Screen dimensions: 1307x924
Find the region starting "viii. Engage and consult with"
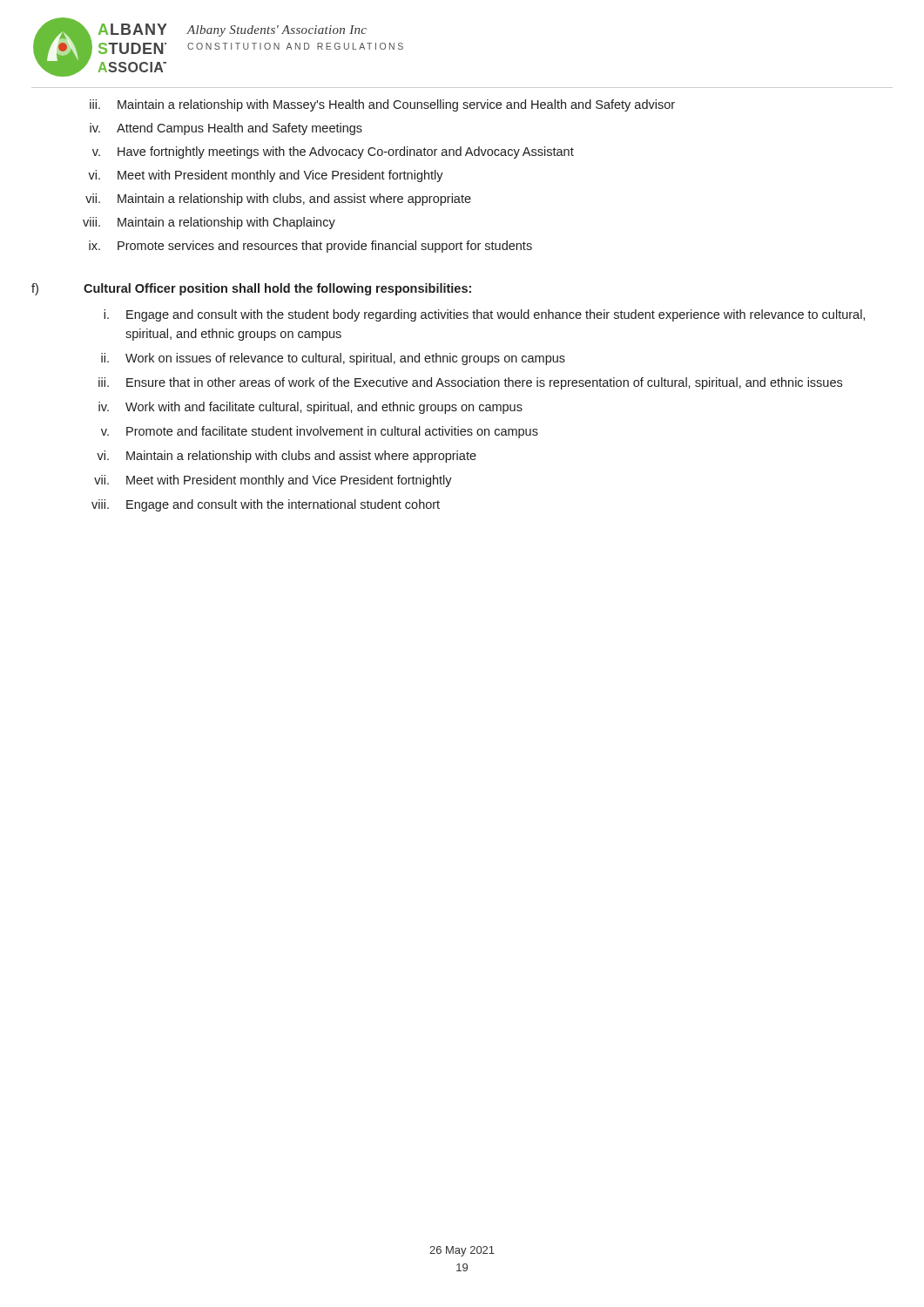[x=266, y=505]
